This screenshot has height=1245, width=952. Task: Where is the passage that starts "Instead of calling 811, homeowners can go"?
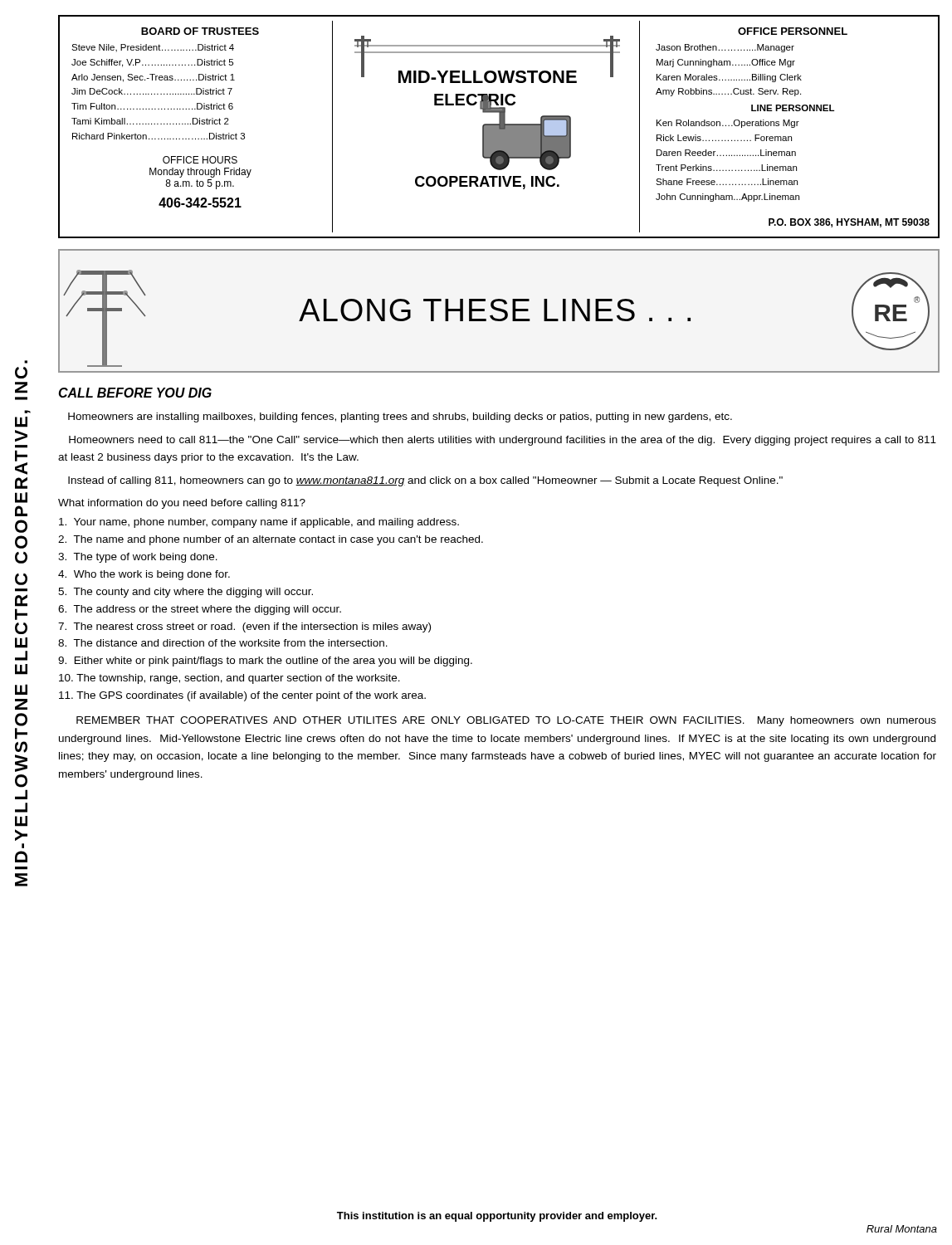pyautogui.click(x=420, y=480)
